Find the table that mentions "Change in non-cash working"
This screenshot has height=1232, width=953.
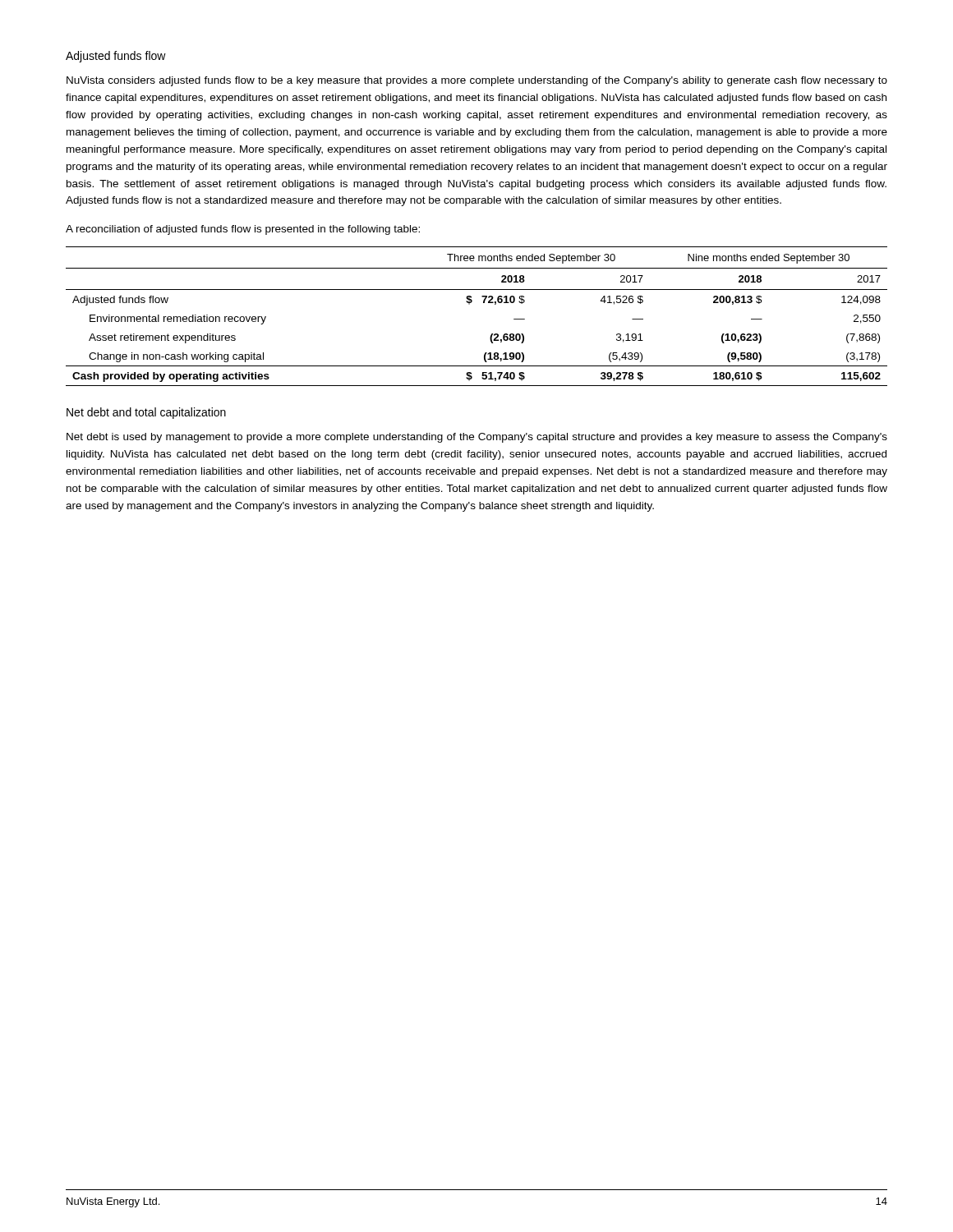(476, 317)
